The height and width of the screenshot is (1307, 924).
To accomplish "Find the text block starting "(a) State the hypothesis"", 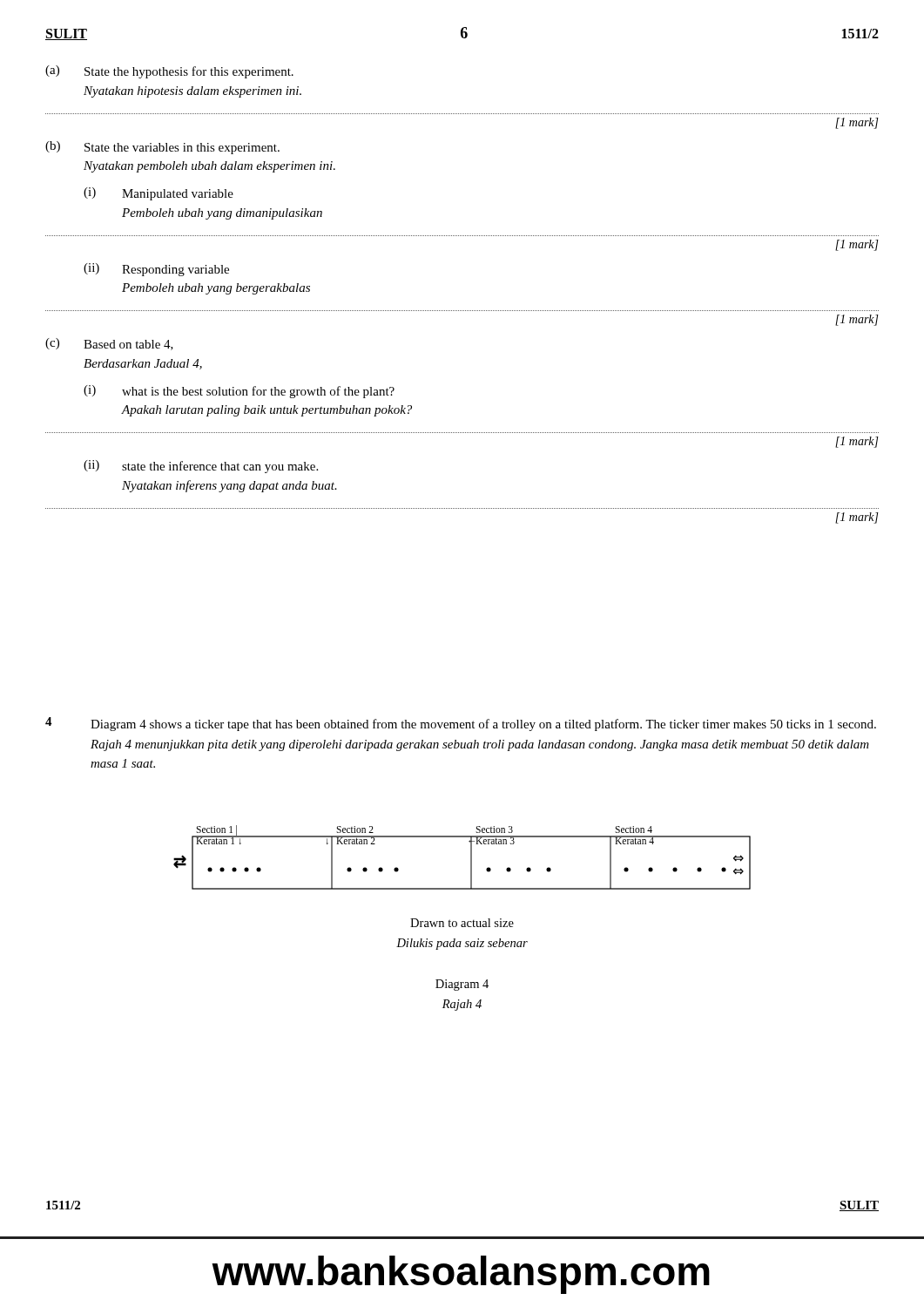I will point(169,72).
